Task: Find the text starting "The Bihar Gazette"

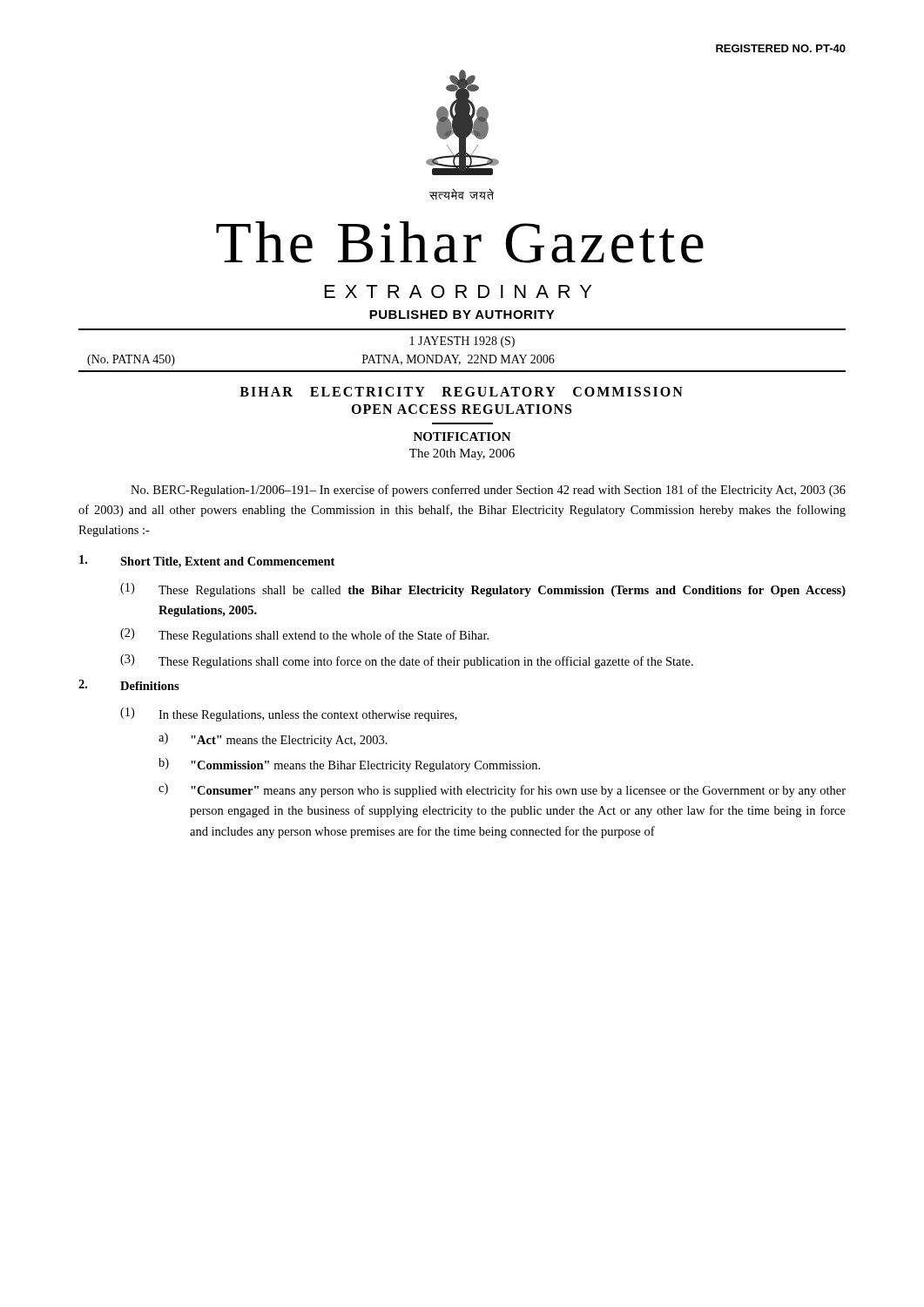Action: pyautogui.click(x=462, y=243)
